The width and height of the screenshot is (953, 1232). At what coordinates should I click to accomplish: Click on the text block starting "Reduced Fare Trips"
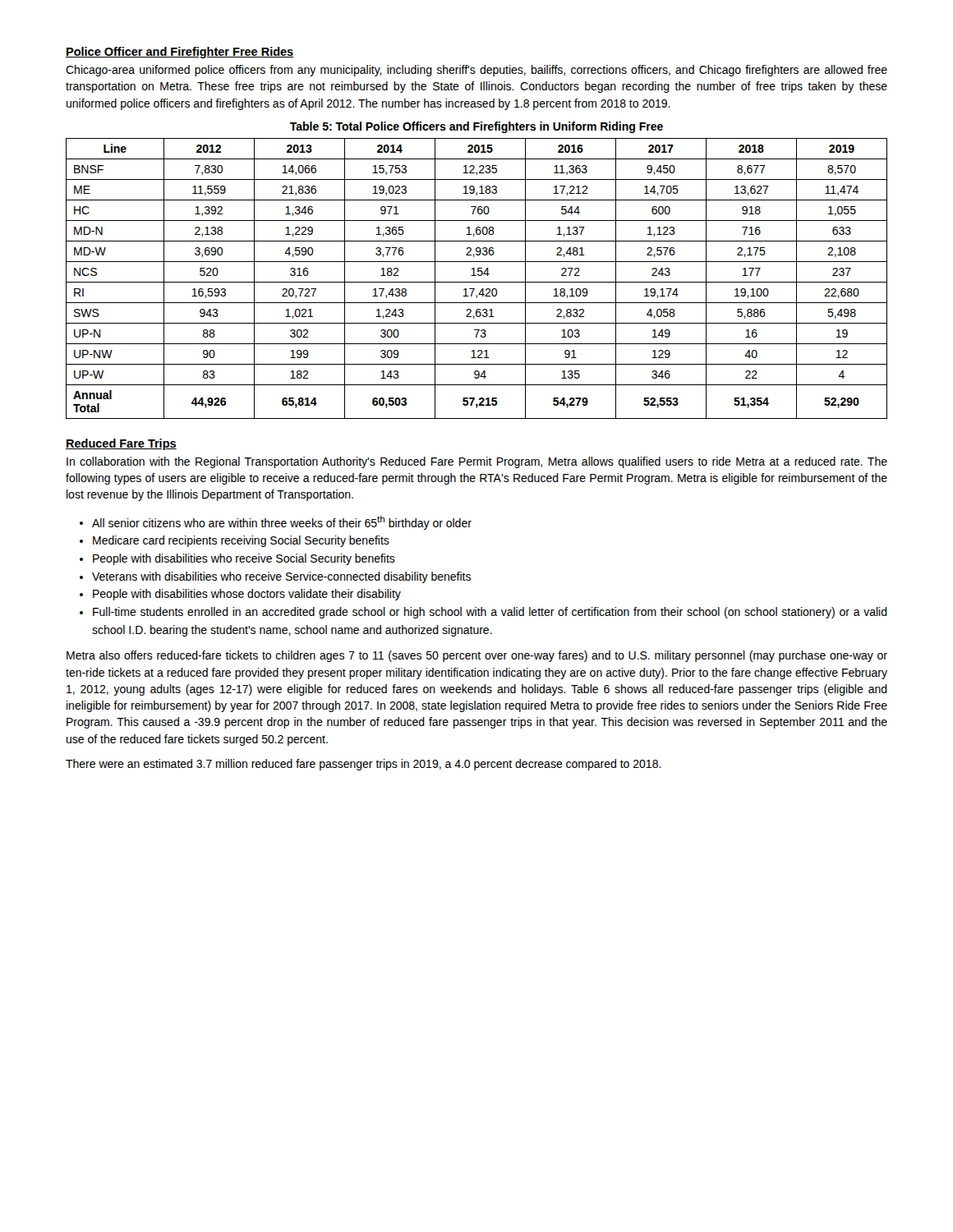coord(121,443)
